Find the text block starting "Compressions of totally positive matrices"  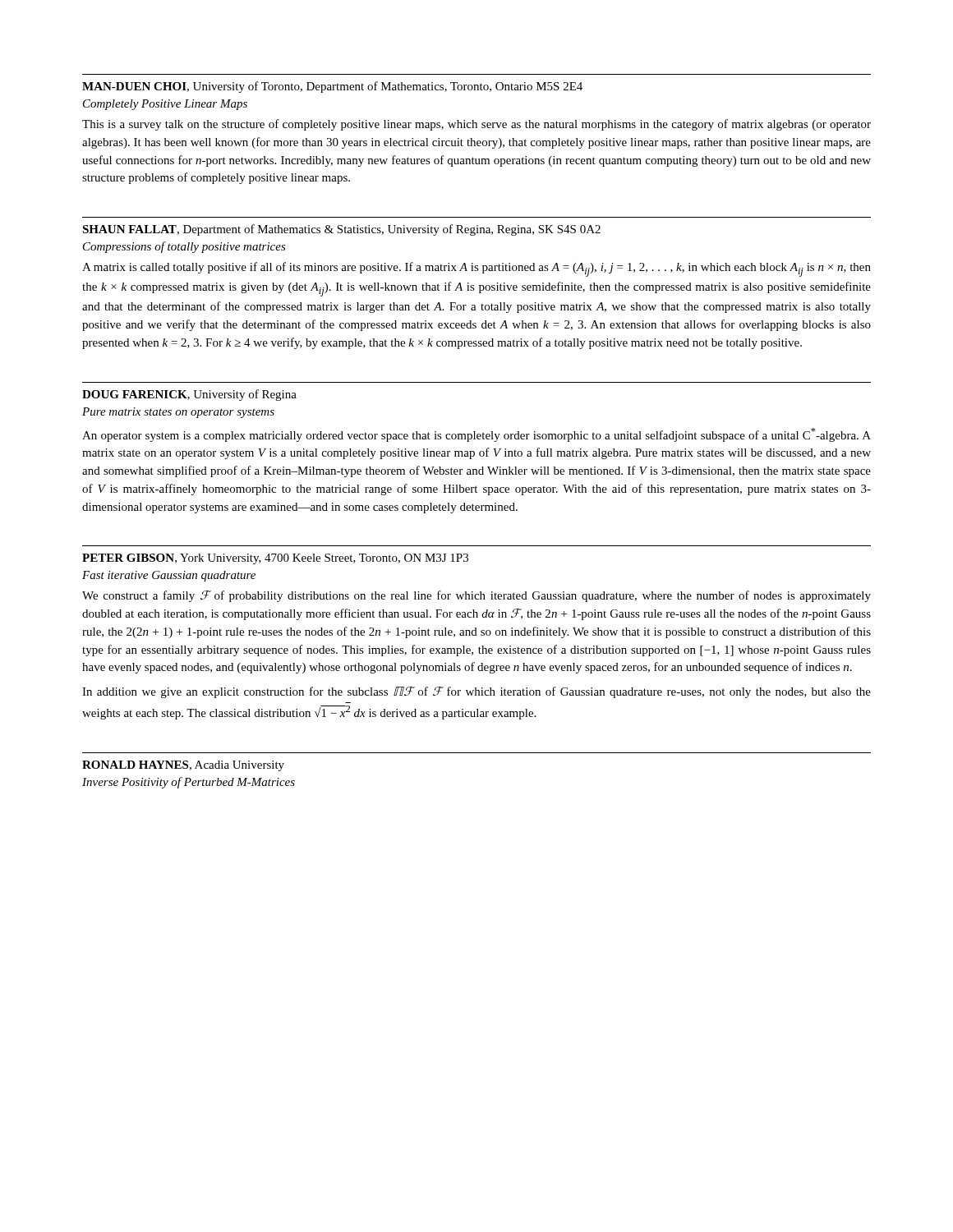coord(184,246)
